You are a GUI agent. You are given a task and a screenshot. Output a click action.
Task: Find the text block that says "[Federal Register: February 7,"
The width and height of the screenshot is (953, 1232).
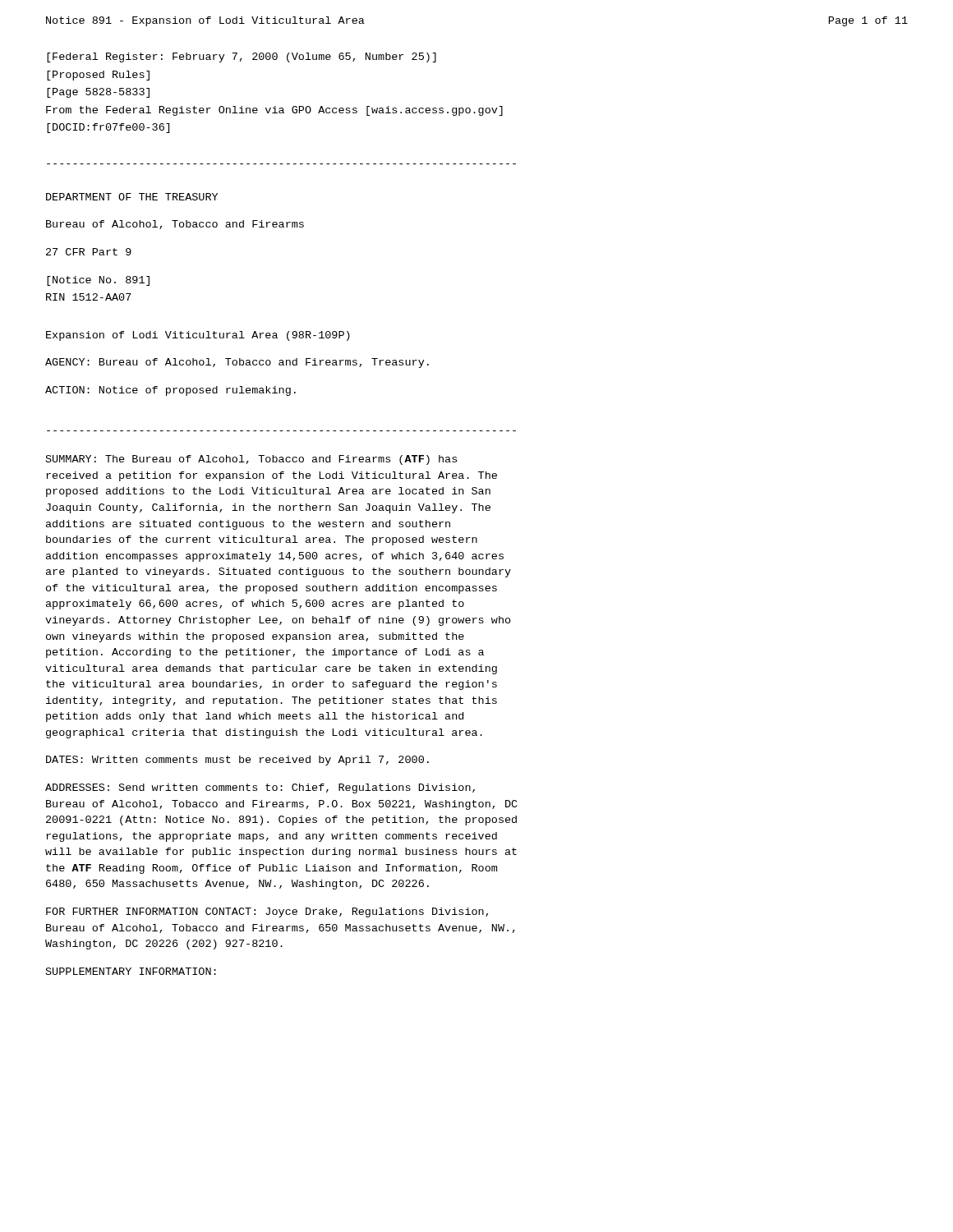tap(242, 57)
